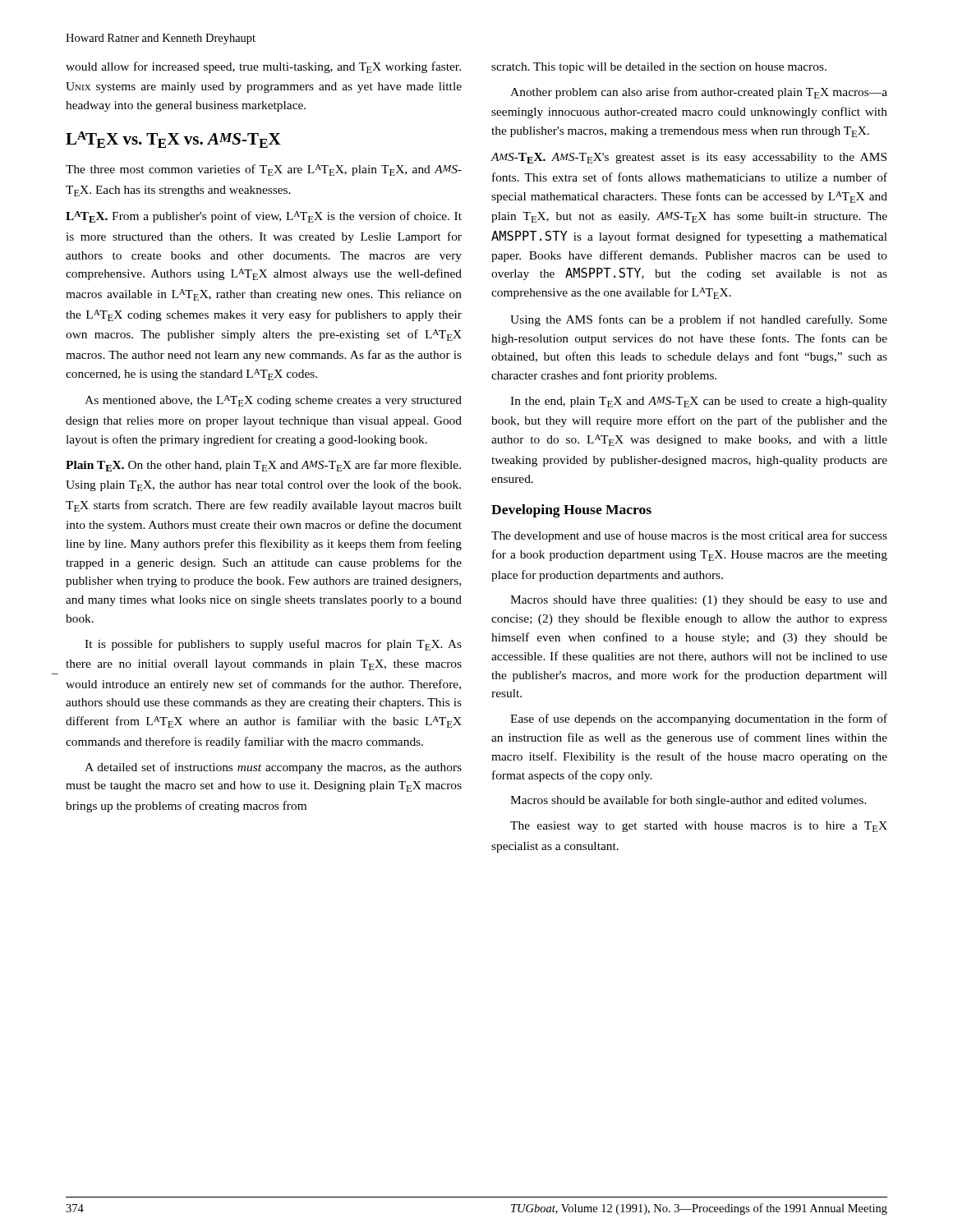Viewport: 953px width, 1232px height.
Task: Click on the passage starting "Using the AMS fonts can be"
Action: point(689,348)
